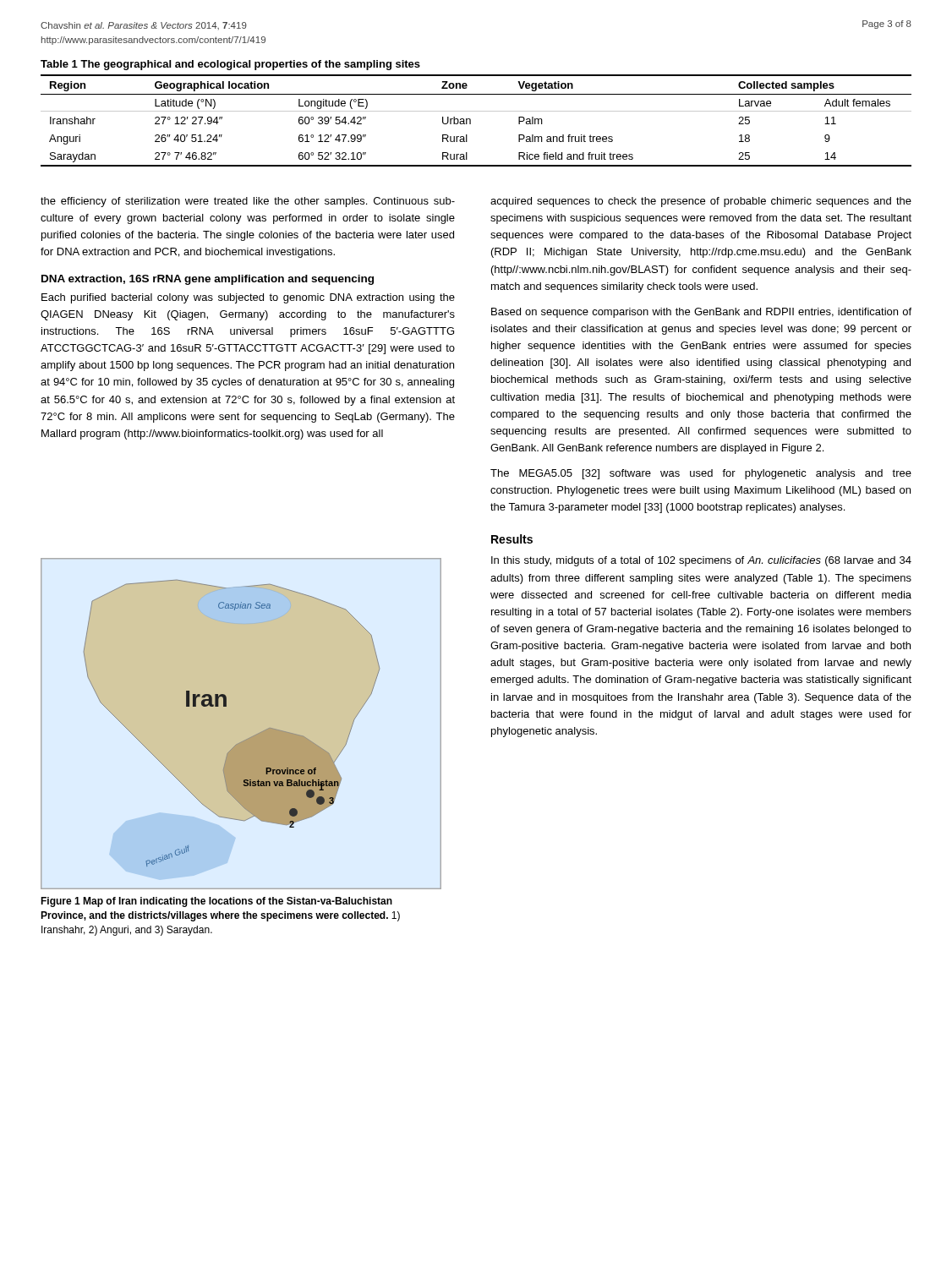Image resolution: width=952 pixels, height=1268 pixels.
Task: Find the map
Action: click(248, 724)
